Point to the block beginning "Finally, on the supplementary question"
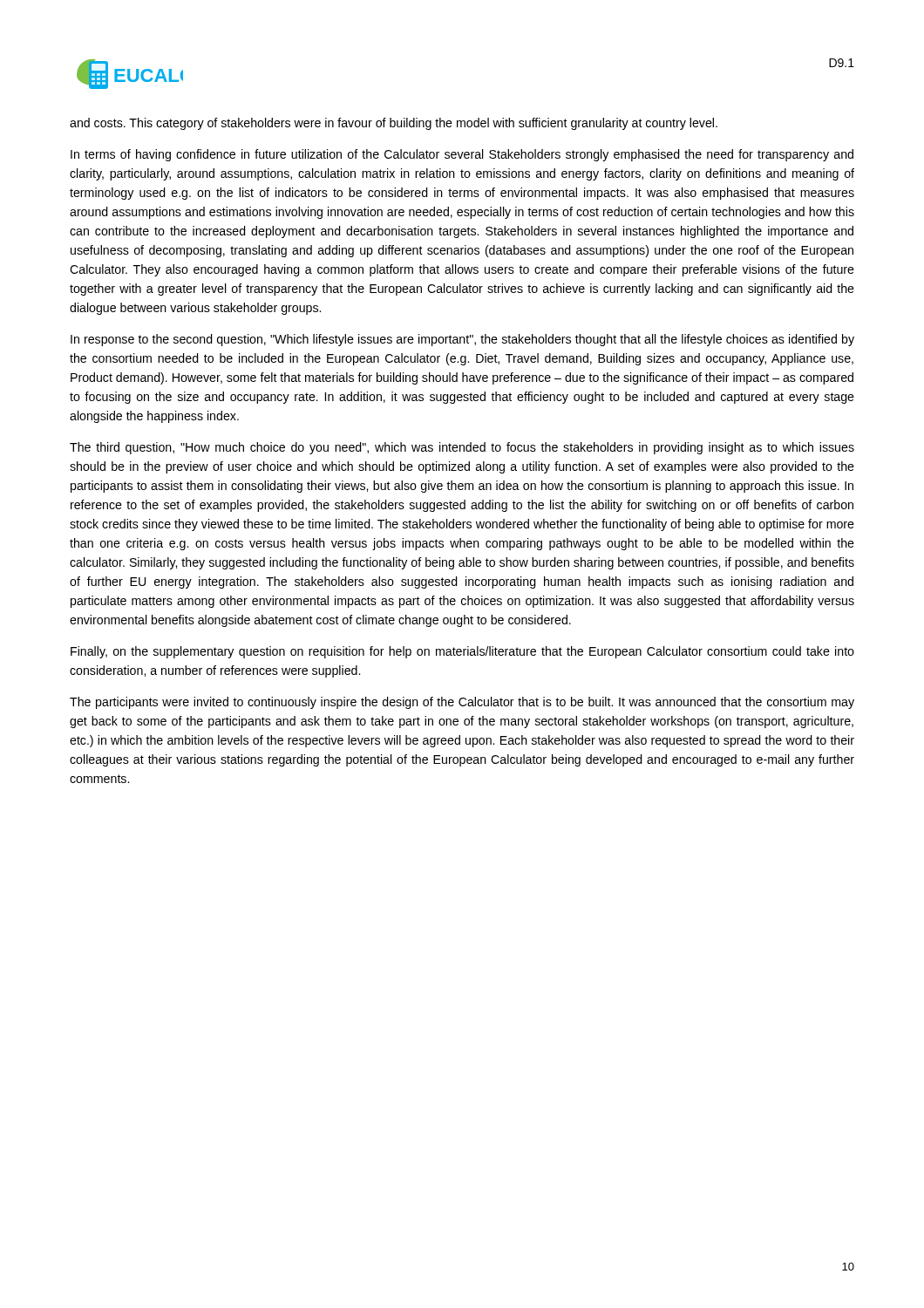Screen dimensions: 1308x924 click(462, 661)
